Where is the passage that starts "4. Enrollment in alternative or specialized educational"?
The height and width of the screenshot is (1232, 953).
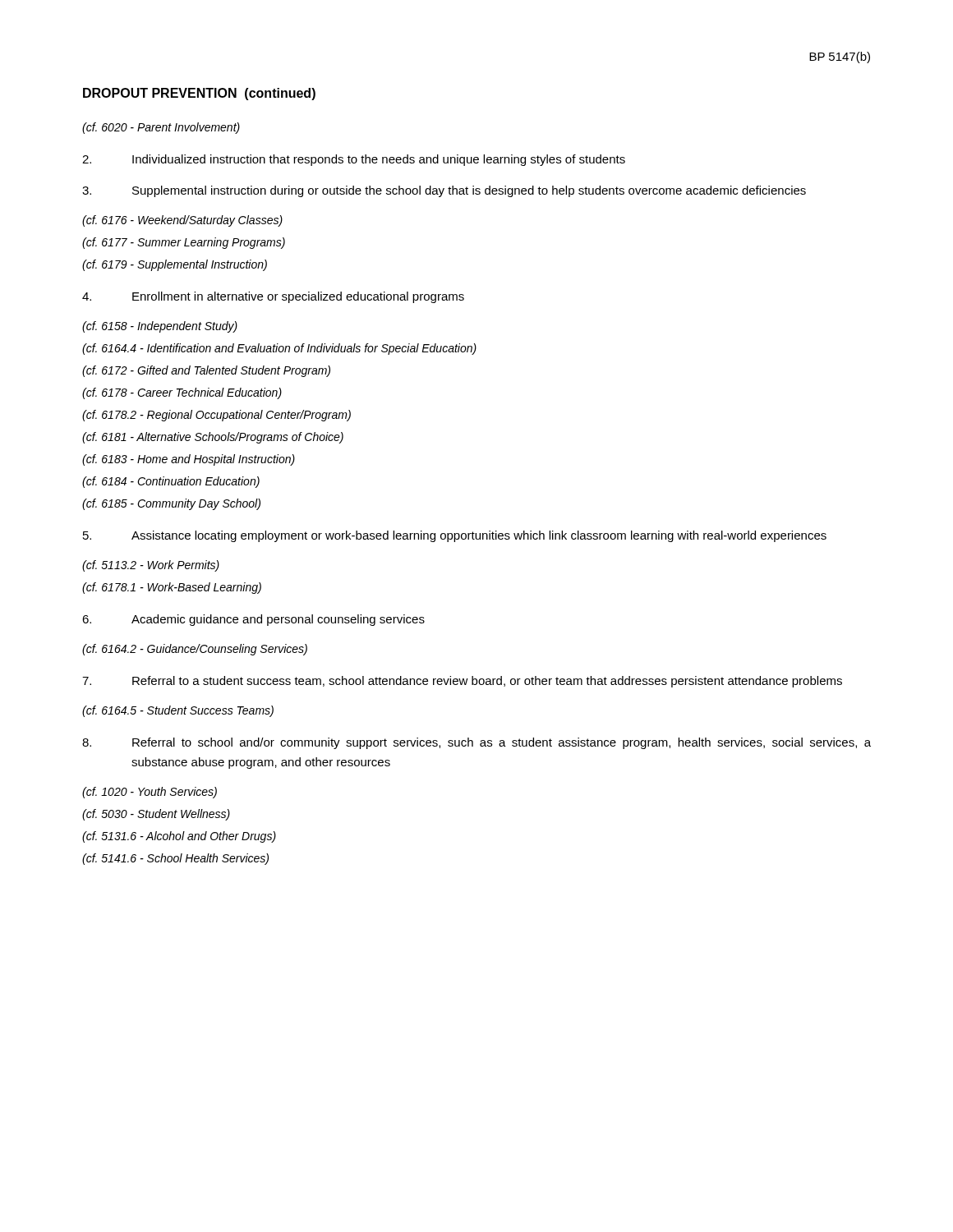coord(273,297)
